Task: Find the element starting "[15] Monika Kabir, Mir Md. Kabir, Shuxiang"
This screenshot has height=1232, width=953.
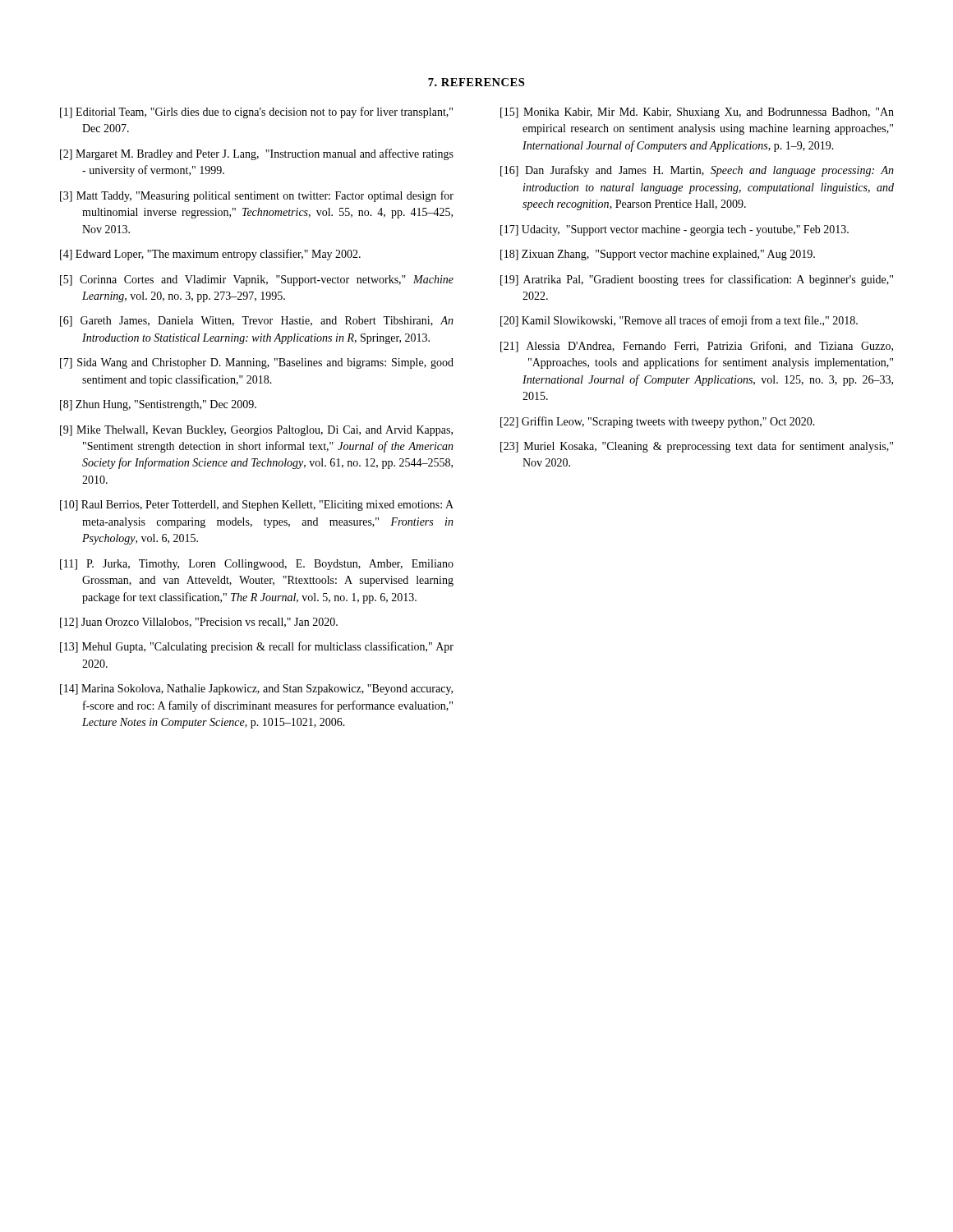Action: click(x=697, y=129)
